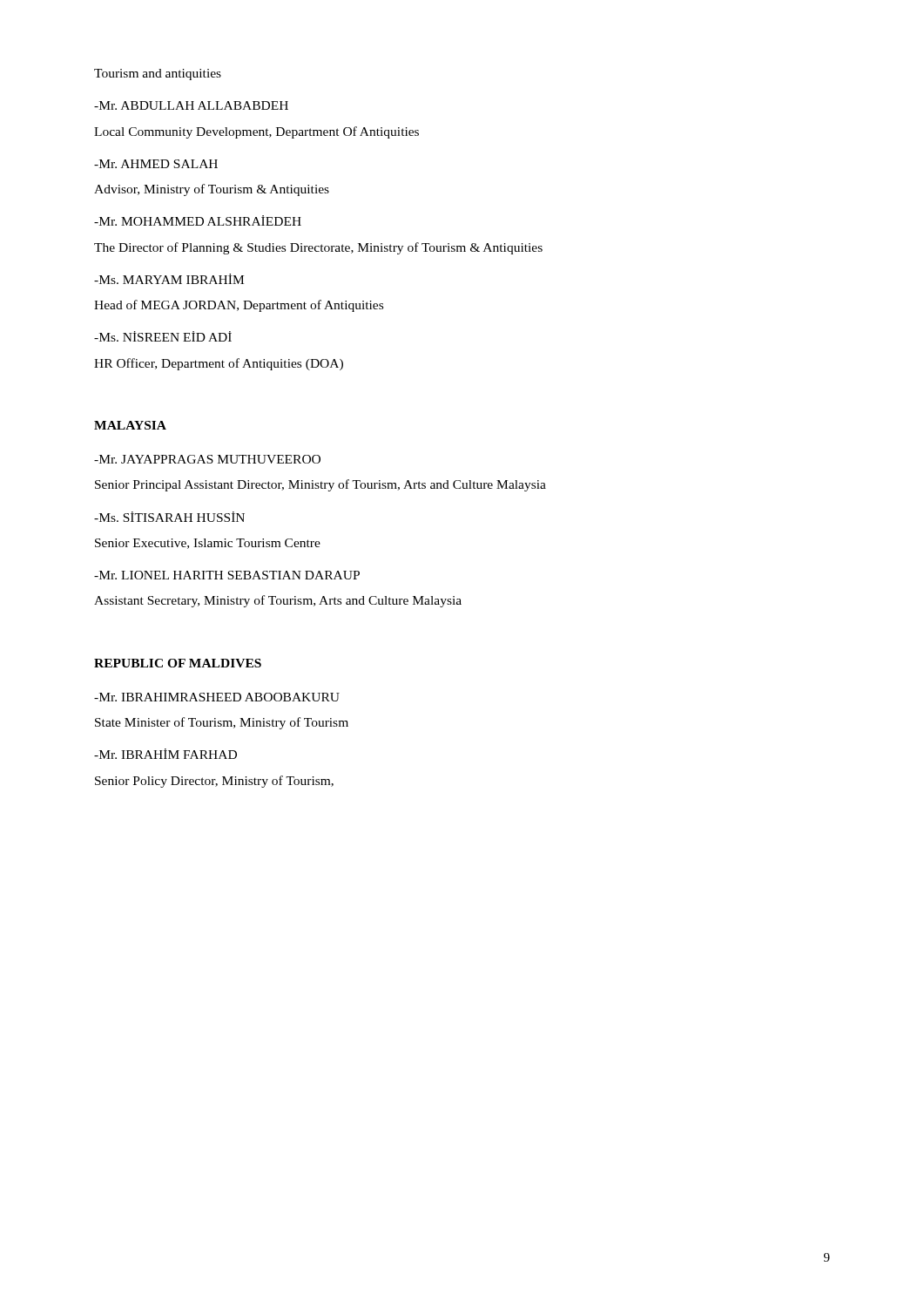Click on the passage starting "-Mr. AHMED SALAH"

coord(156,163)
